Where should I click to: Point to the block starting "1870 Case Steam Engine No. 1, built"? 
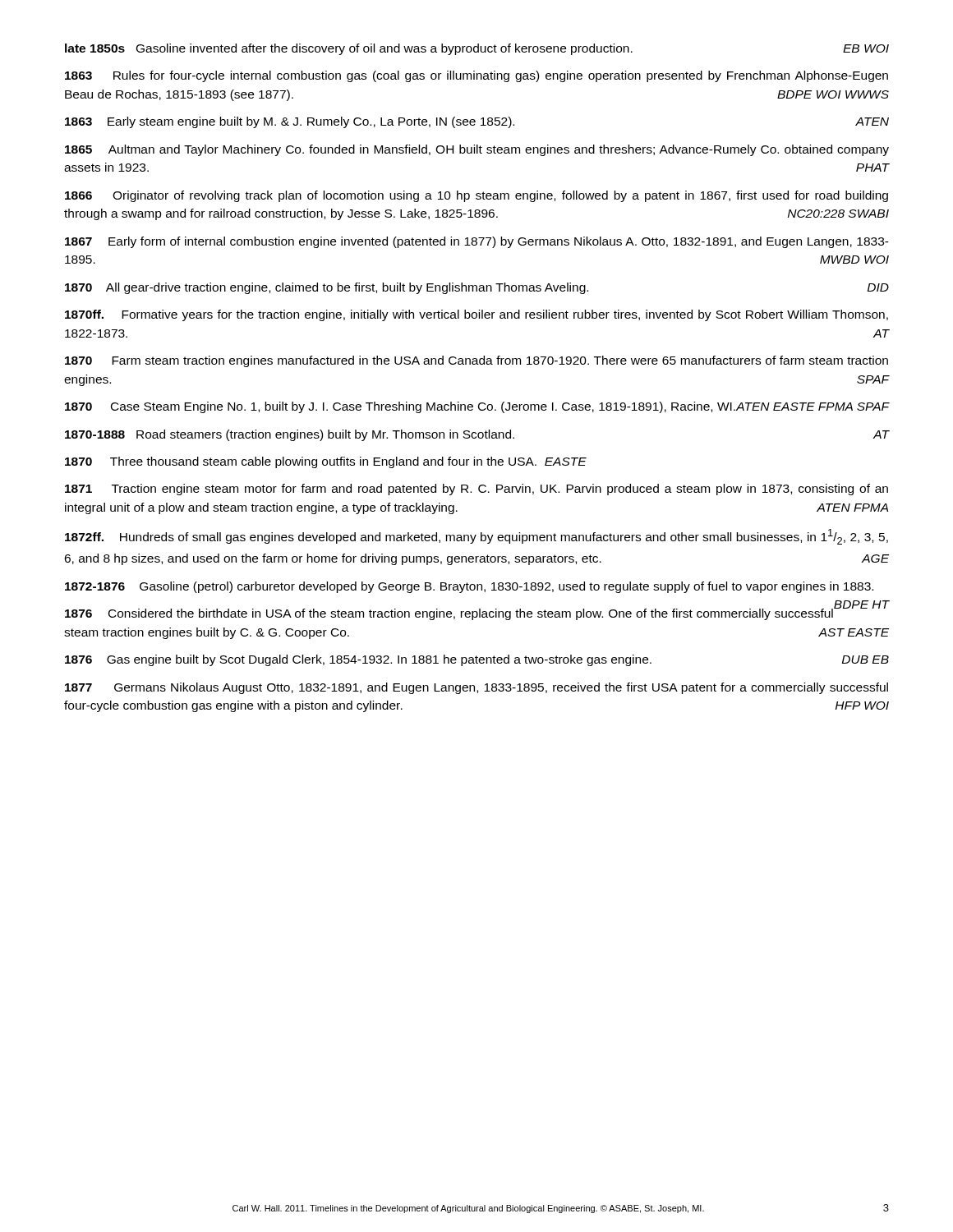(x=476, y=407)
